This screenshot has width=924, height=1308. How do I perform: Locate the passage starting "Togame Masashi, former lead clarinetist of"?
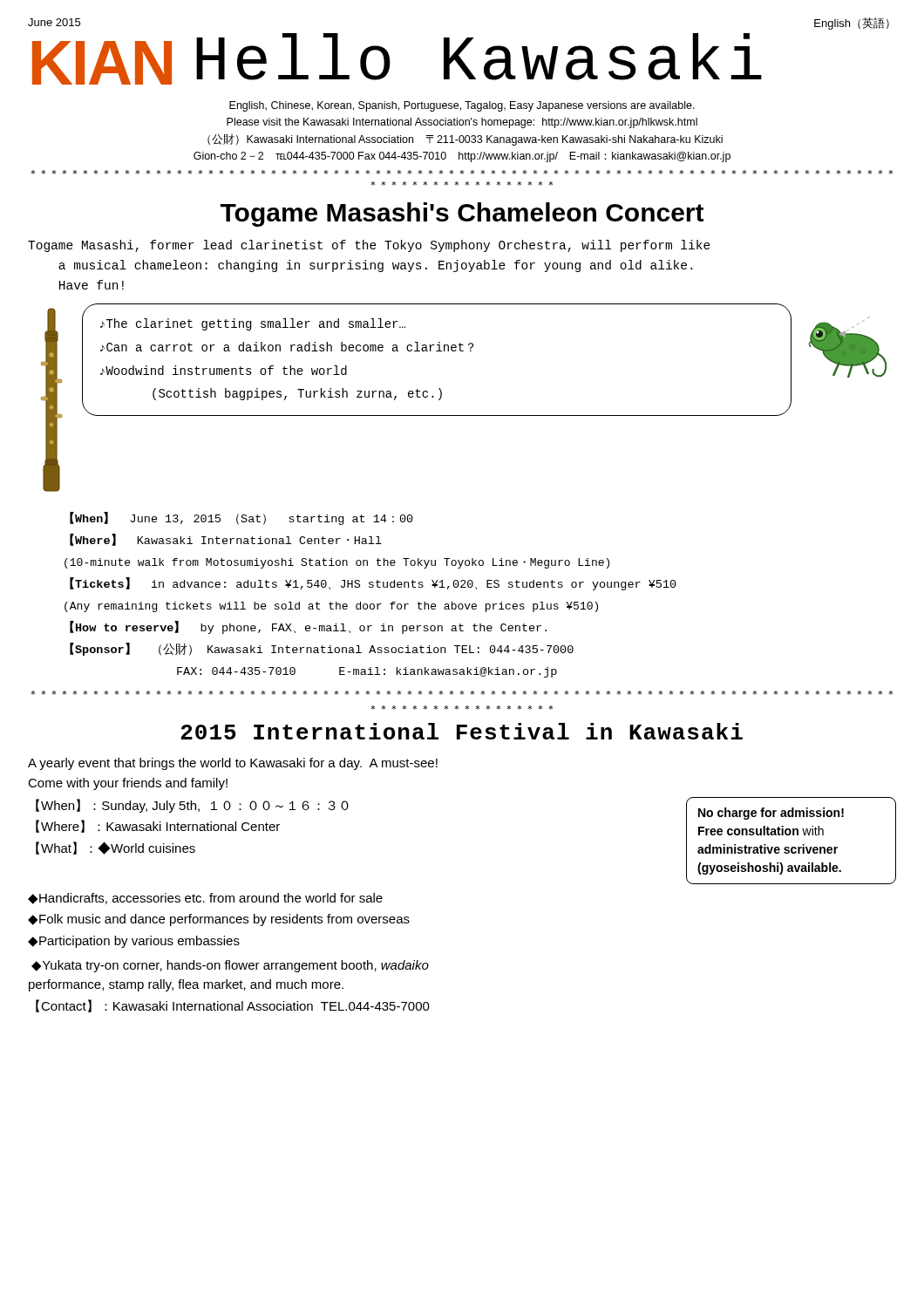tap(369, 266)
